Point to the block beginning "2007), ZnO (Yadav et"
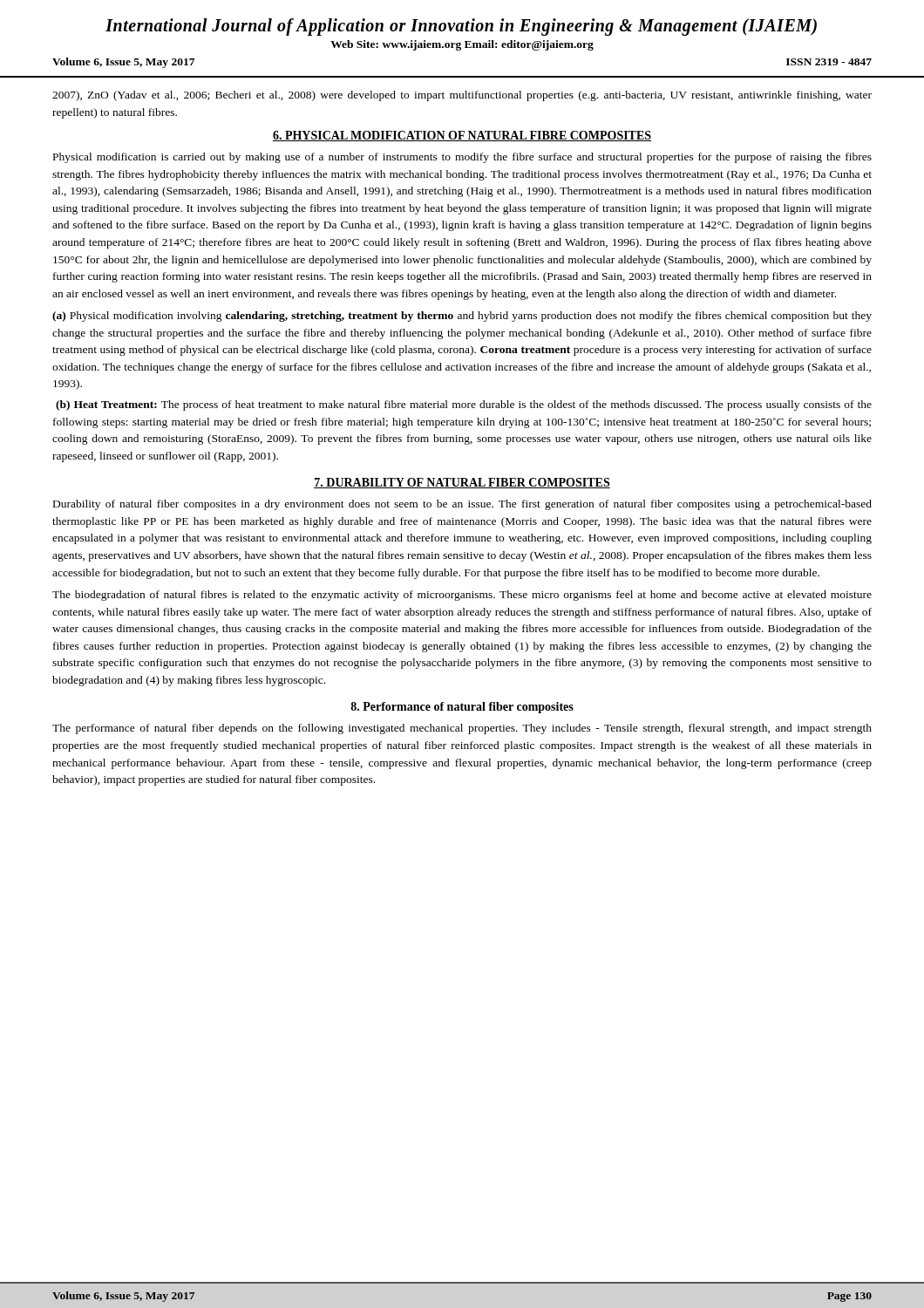 pyautogui.click(x=462, y=103)
